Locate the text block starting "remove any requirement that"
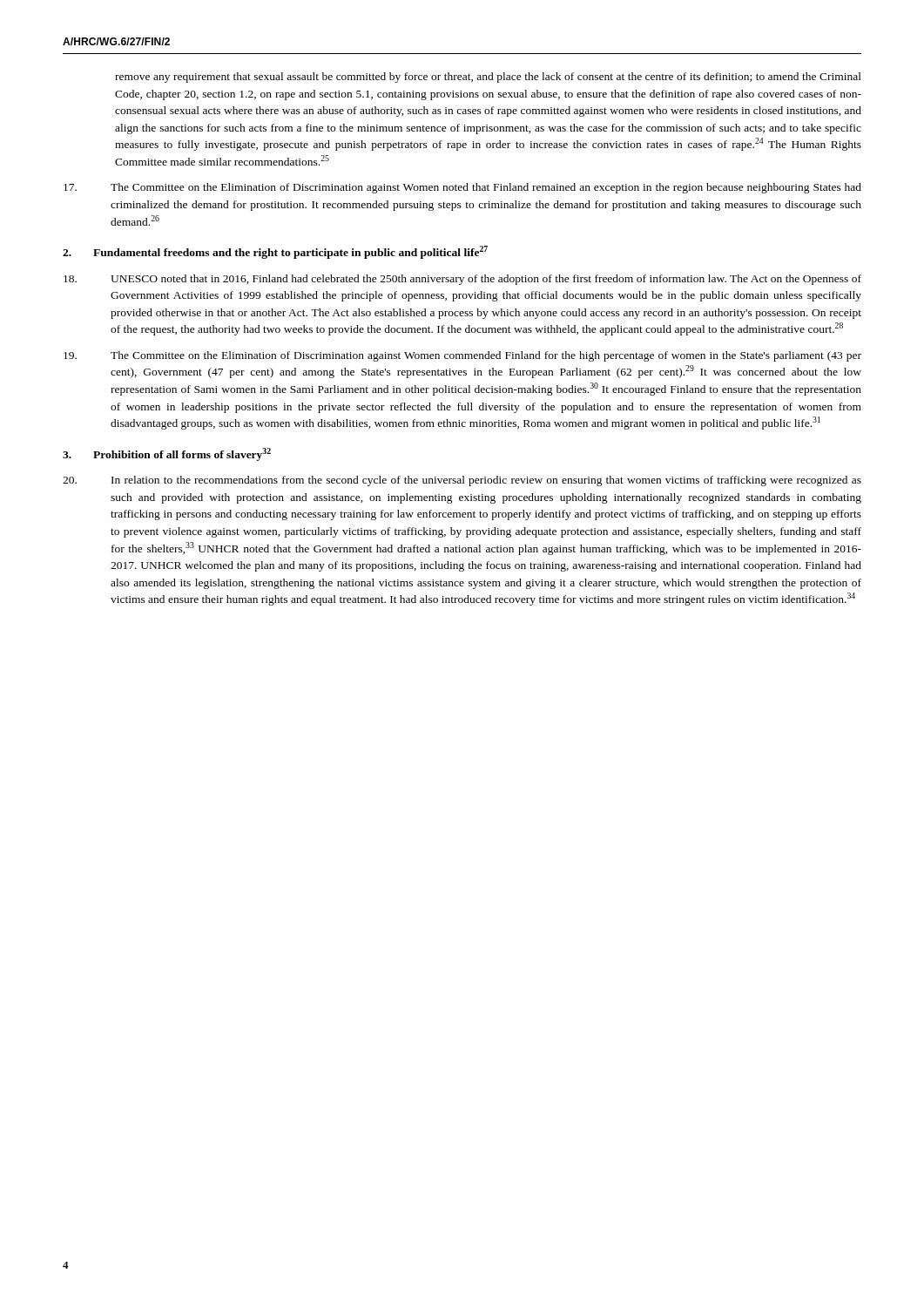The width and height of the screenshot is (924, 1307). click(488, 119)
